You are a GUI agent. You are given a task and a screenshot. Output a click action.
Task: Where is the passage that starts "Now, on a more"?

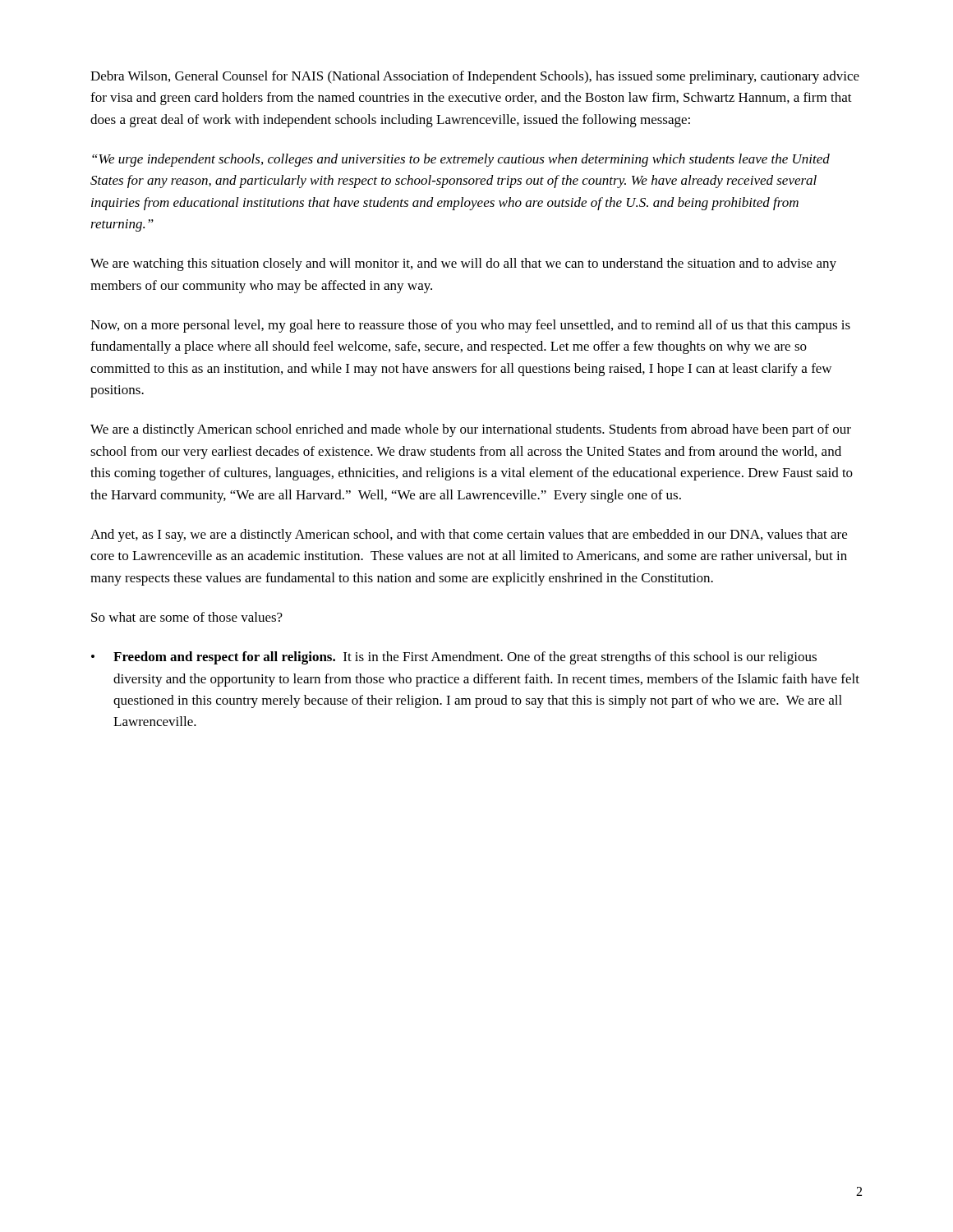click(x=470, y=357)
